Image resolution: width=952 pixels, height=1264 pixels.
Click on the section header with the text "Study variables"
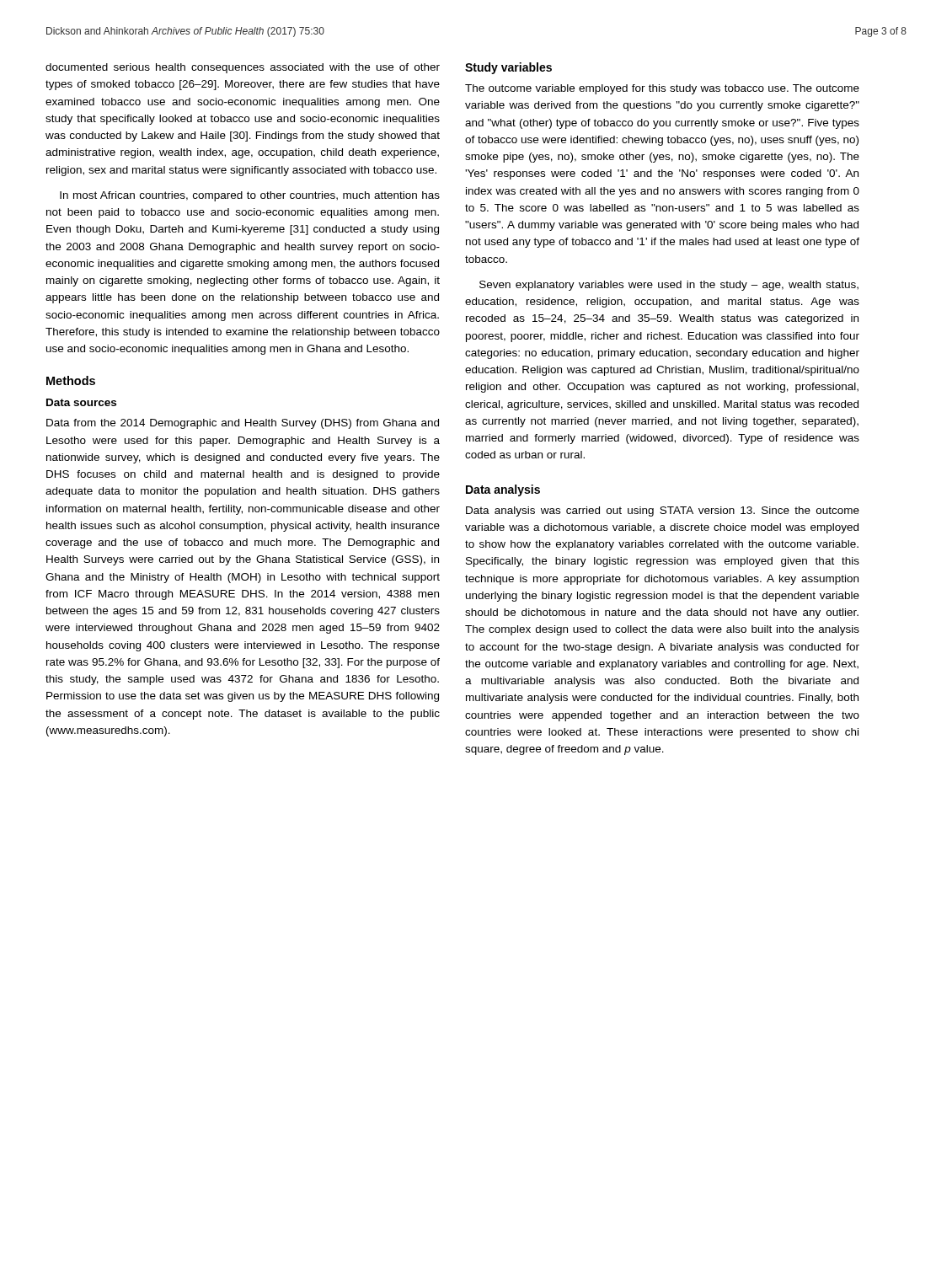pos(508,68)
